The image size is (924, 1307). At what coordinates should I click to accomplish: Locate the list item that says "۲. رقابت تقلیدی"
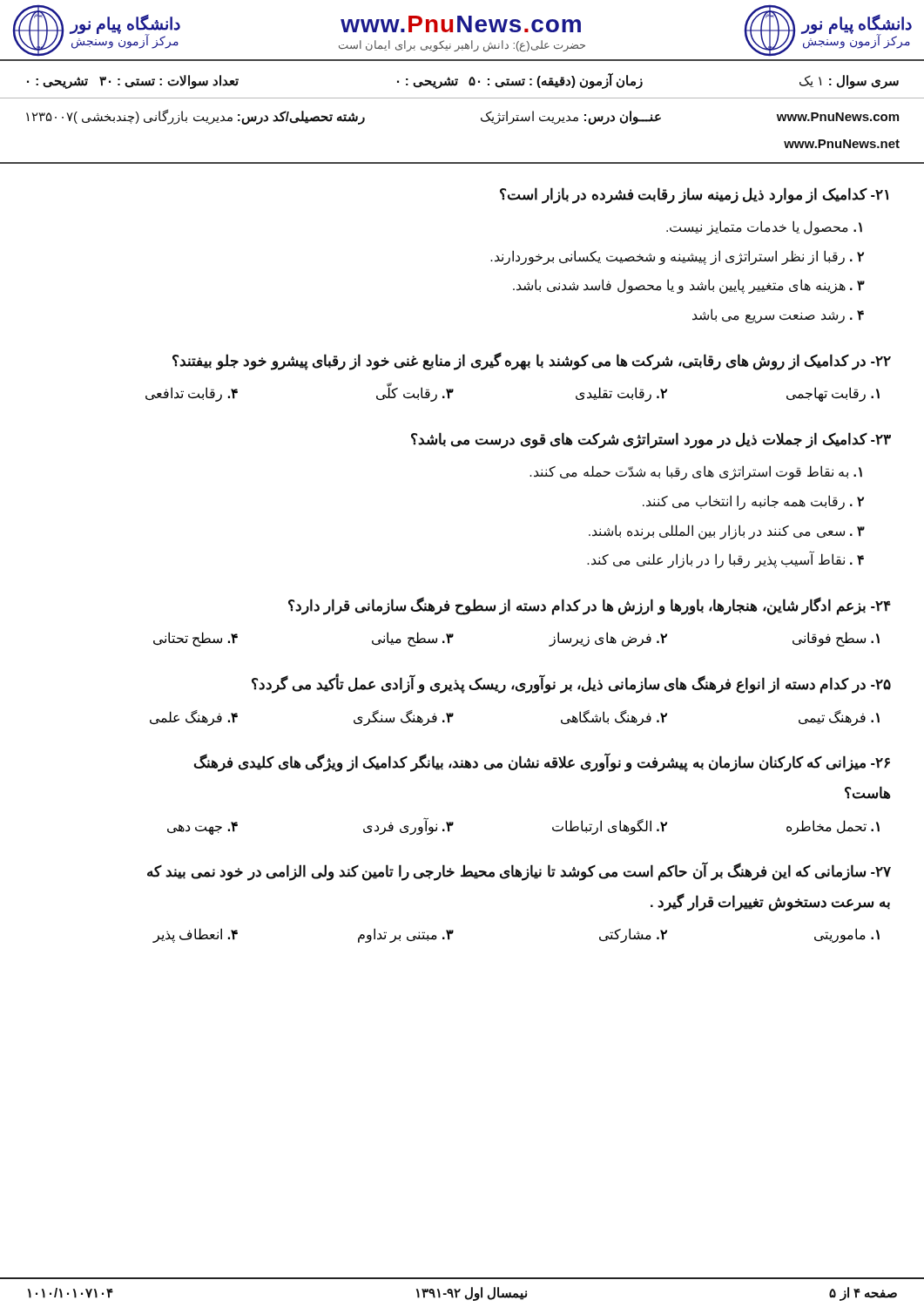[621, 394]
